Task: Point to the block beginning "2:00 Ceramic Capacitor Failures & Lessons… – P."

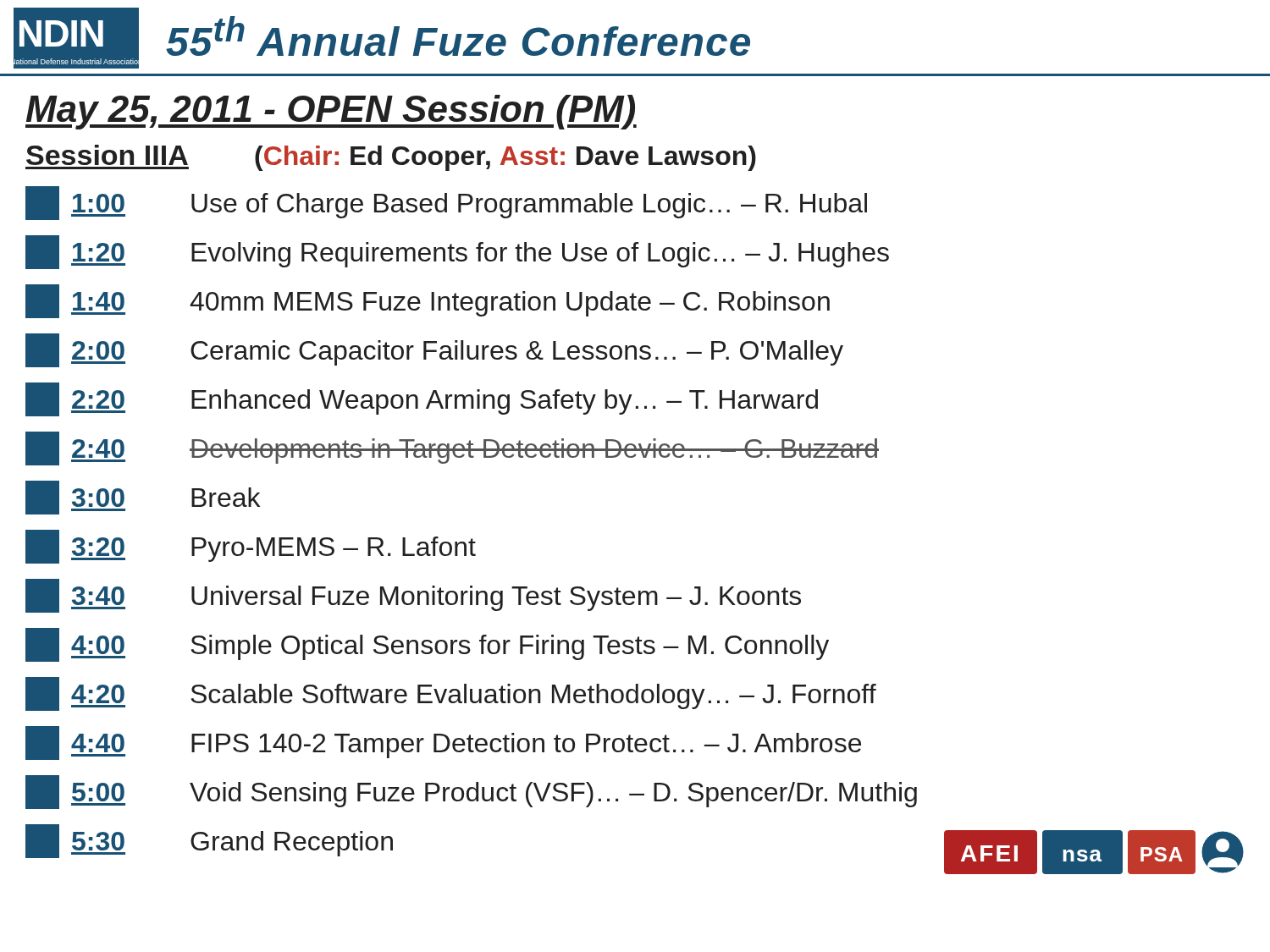Action: click(x=434, y=350)
